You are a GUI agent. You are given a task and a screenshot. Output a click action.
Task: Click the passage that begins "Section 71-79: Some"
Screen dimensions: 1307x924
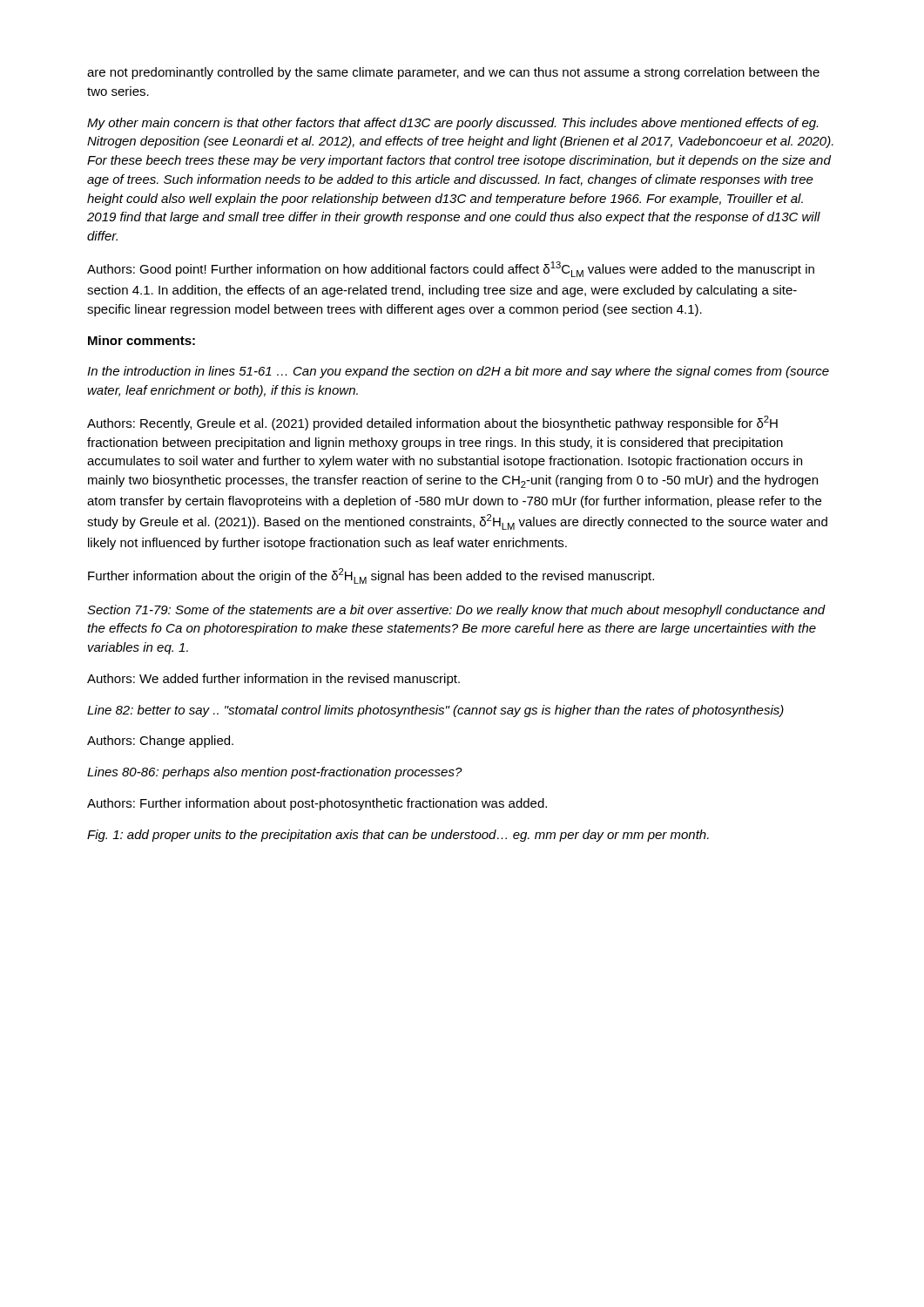(x=456, y=628)
